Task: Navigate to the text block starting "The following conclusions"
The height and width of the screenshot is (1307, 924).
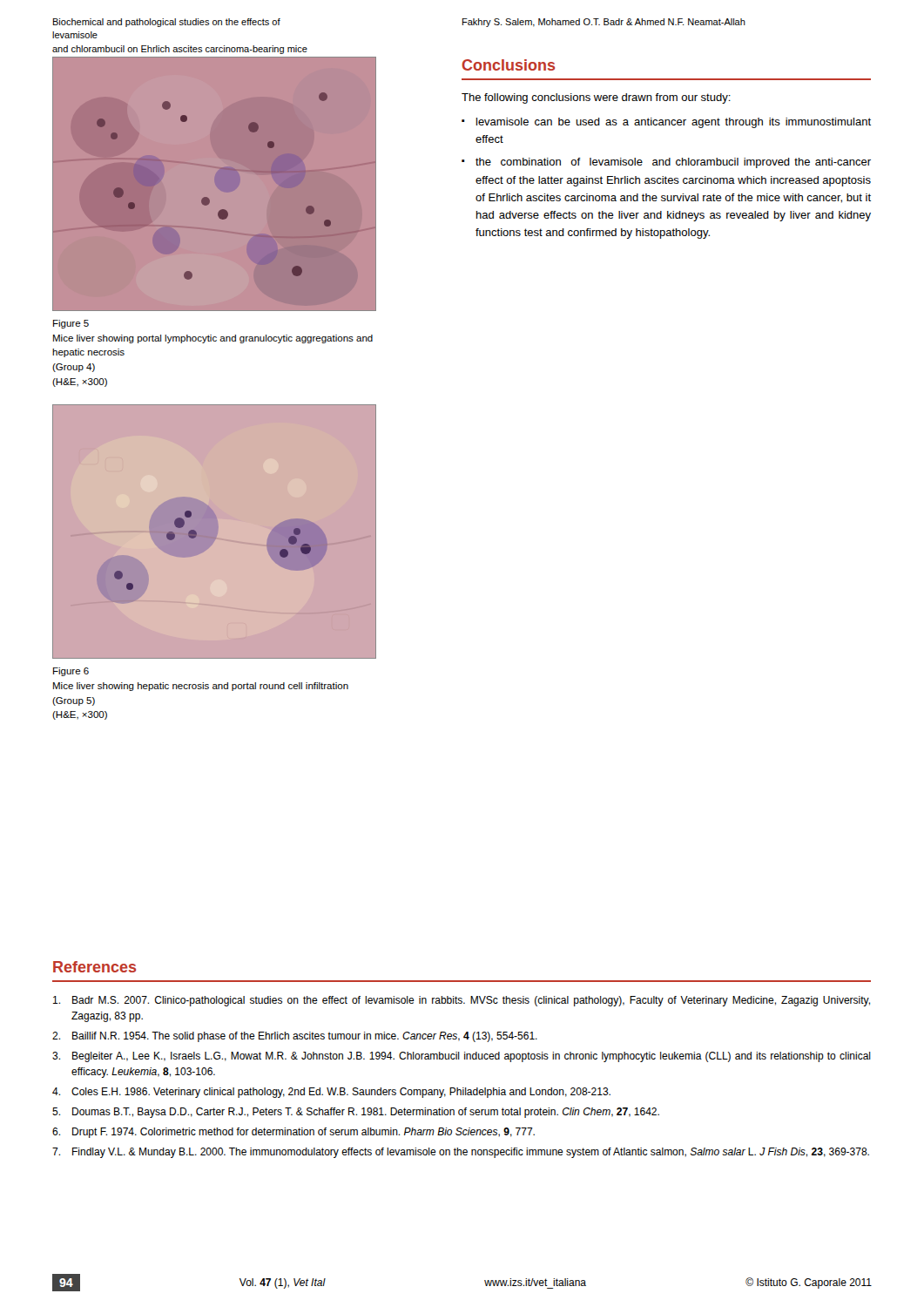Action: pyautogui.click(x=596, y=97)
